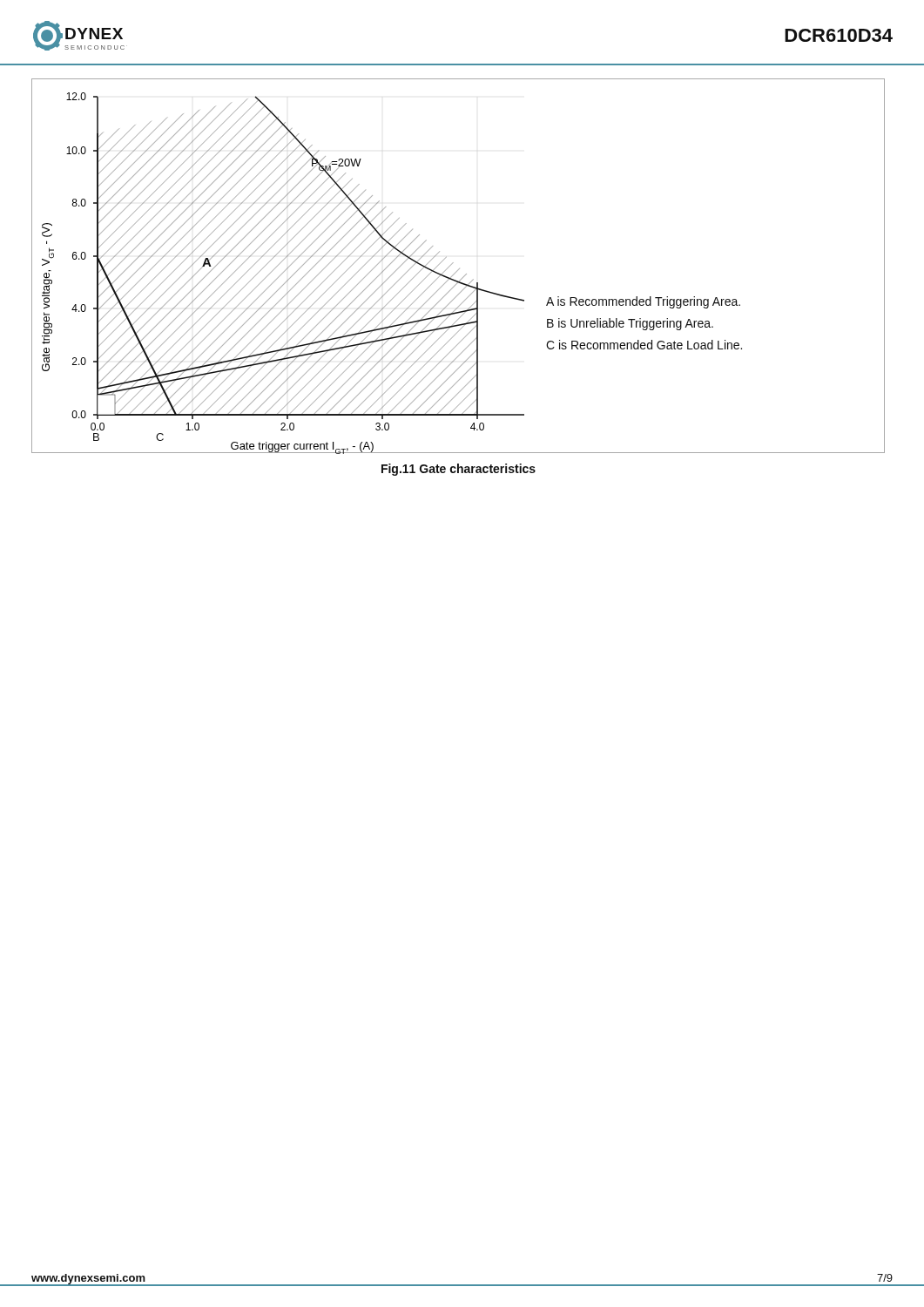This screenshot has height=1307, width=924.
Task: Select the engineering diagram
Action: [x=458, y=266]
